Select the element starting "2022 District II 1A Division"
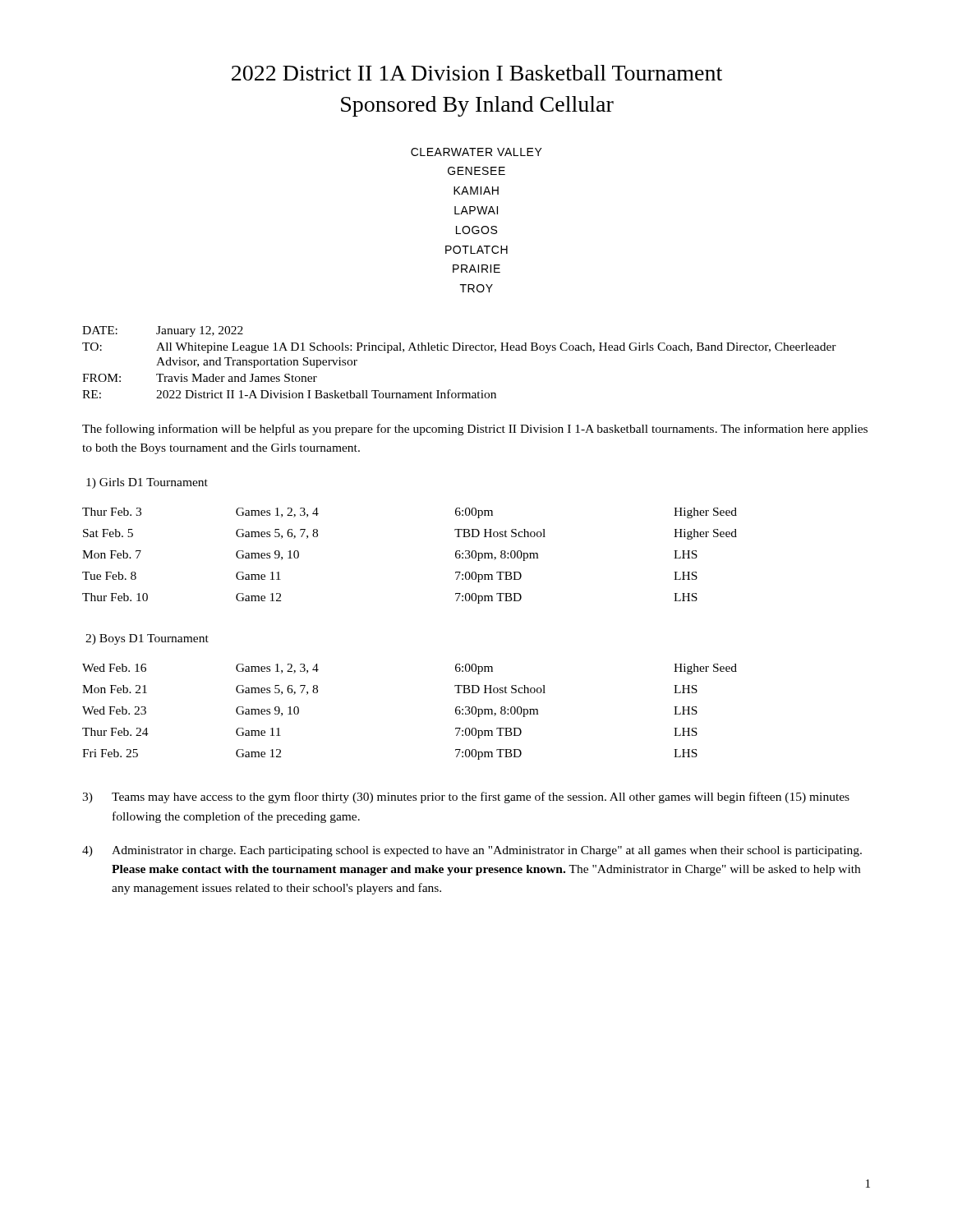This screenshot has height=1232, width=953. (476, 88)
